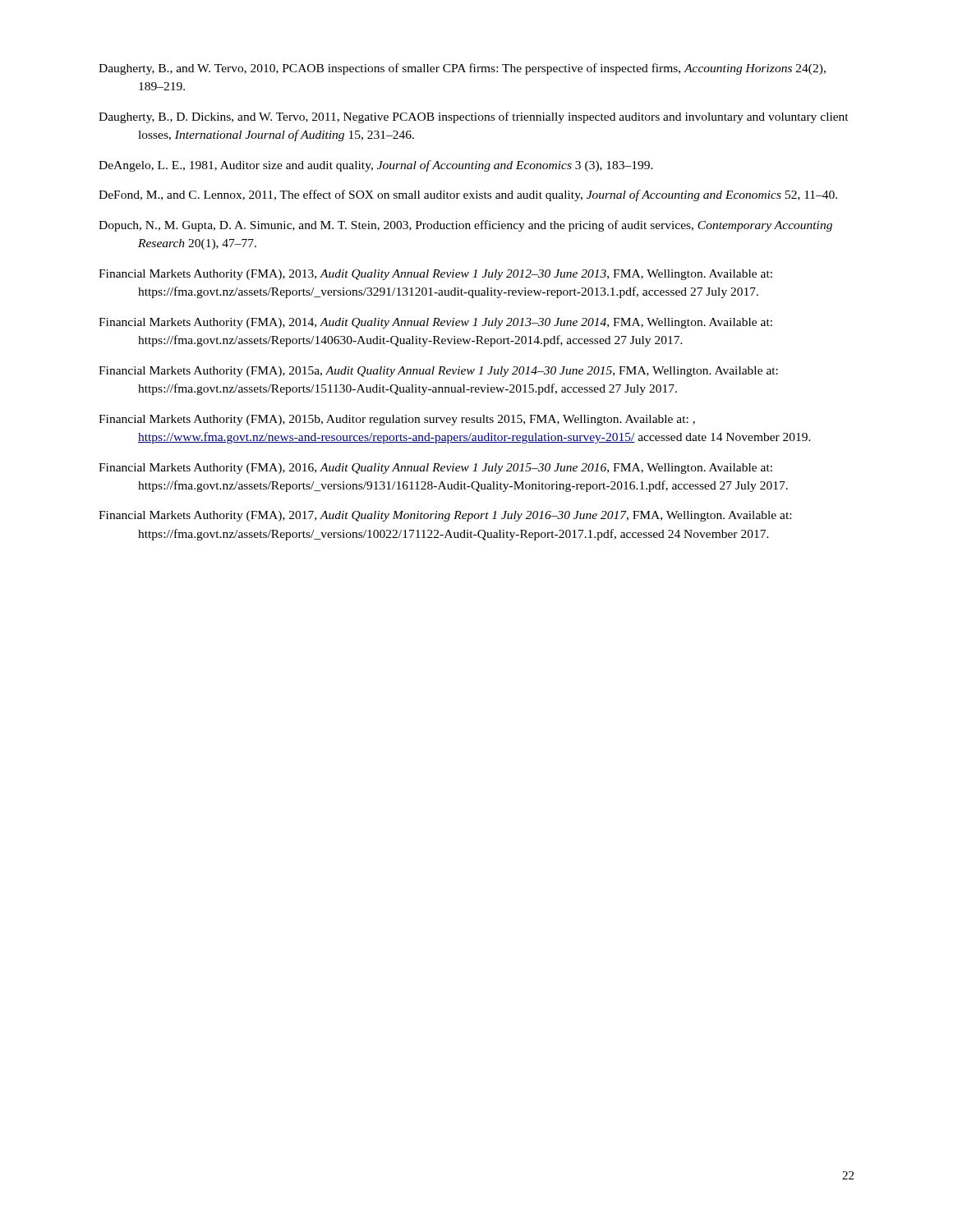Locate the block starting "DeAngelo, L. E., 1981, Auditor"
Screen dimensions: 1232x953
coord(376,165)
